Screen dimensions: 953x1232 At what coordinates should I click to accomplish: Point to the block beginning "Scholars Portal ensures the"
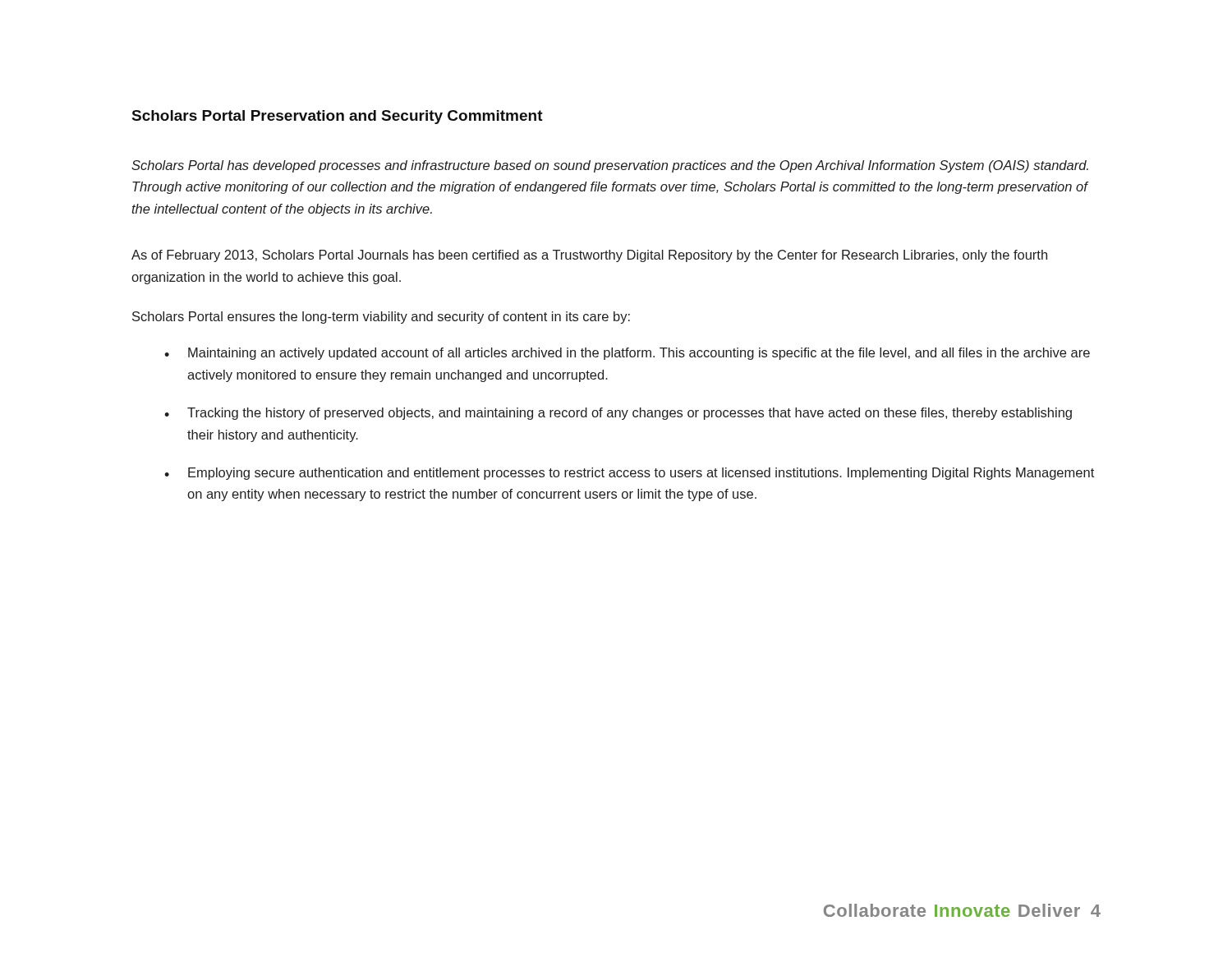point(381,316)
